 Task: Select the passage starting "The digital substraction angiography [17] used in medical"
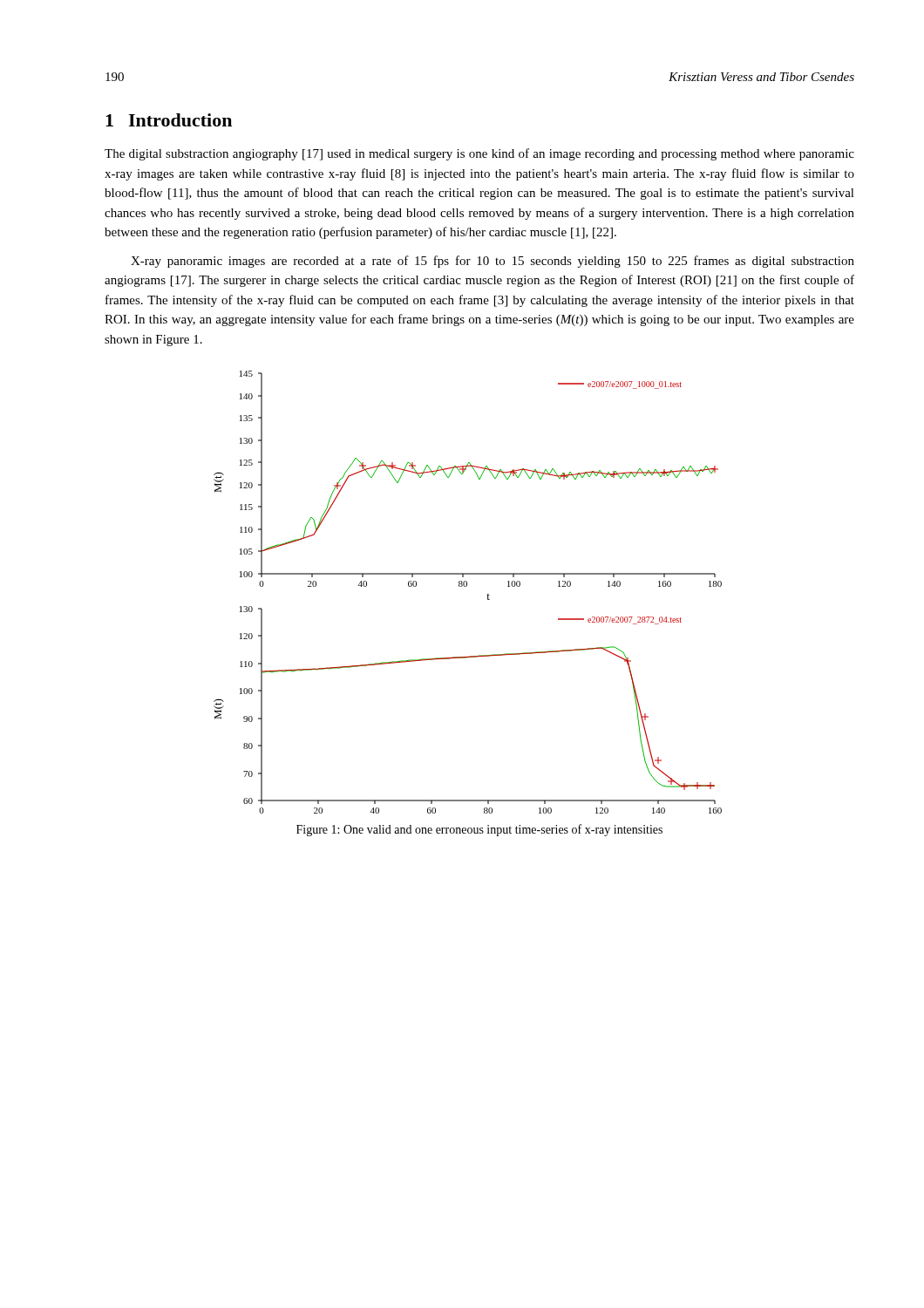pos(479,246)
